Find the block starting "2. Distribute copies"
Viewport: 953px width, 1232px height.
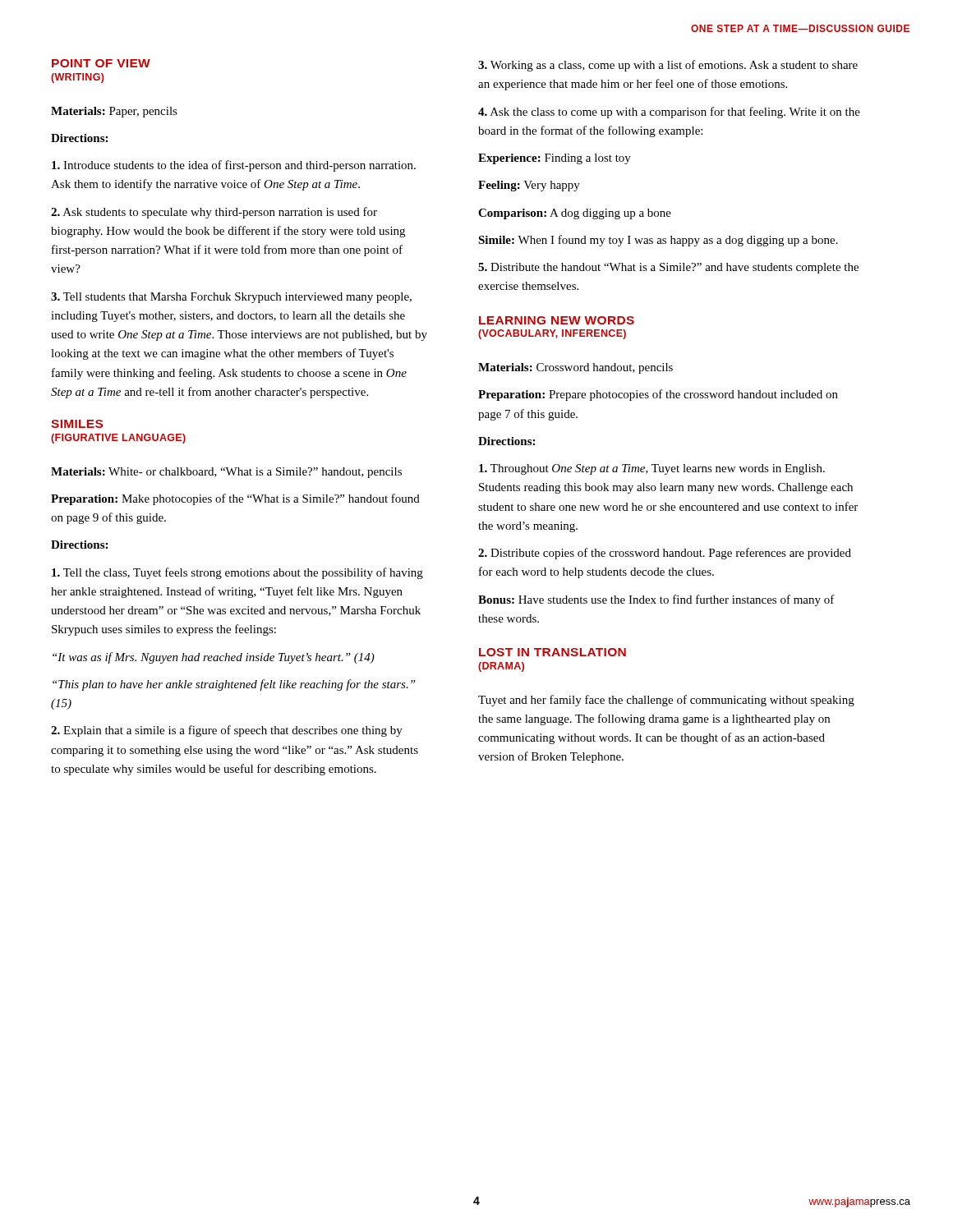pos(670,563)
